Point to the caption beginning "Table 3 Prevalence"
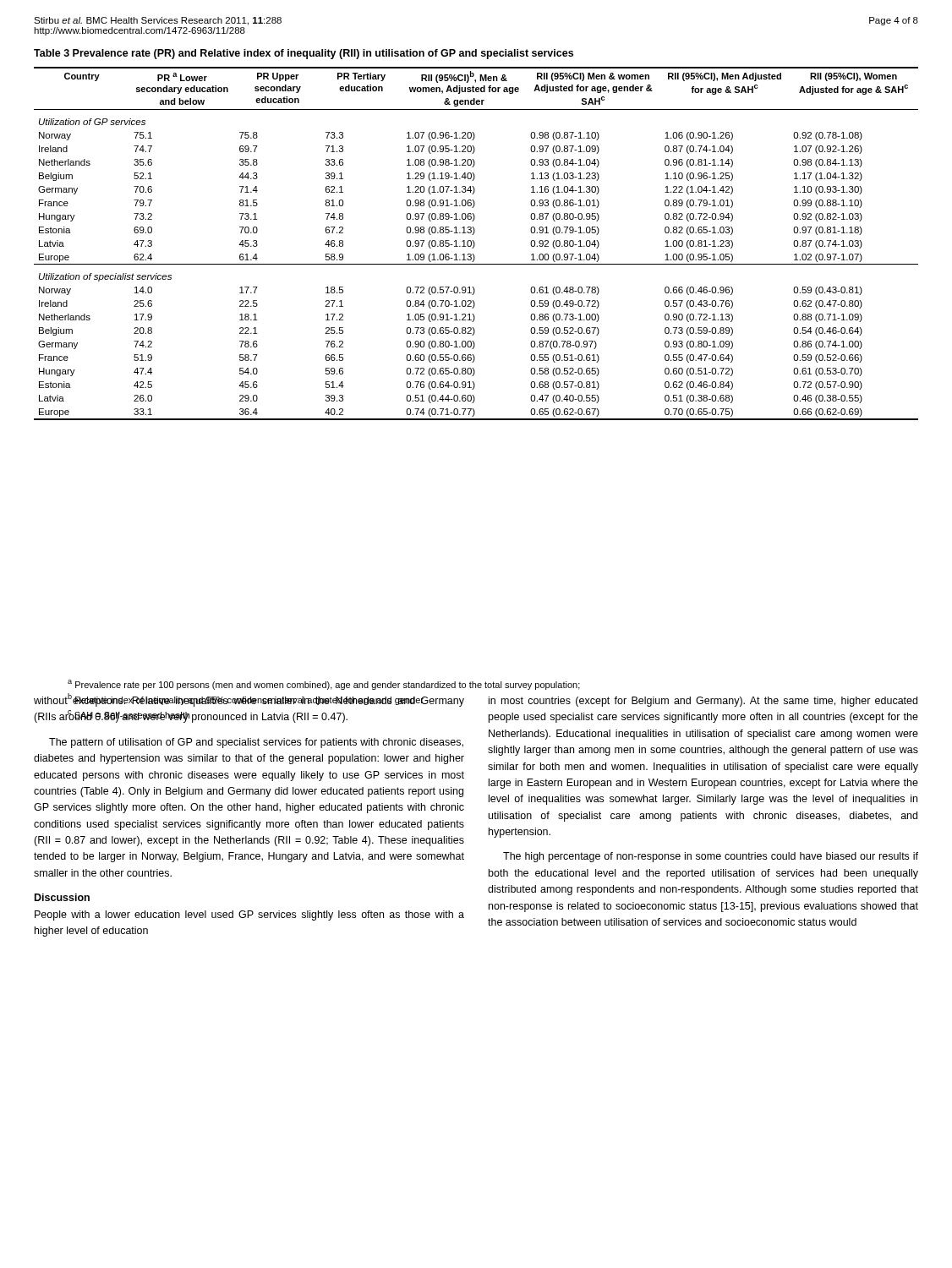Image resolution: width=952 pixels, height=1268 pixels. (x=304, y=53)
